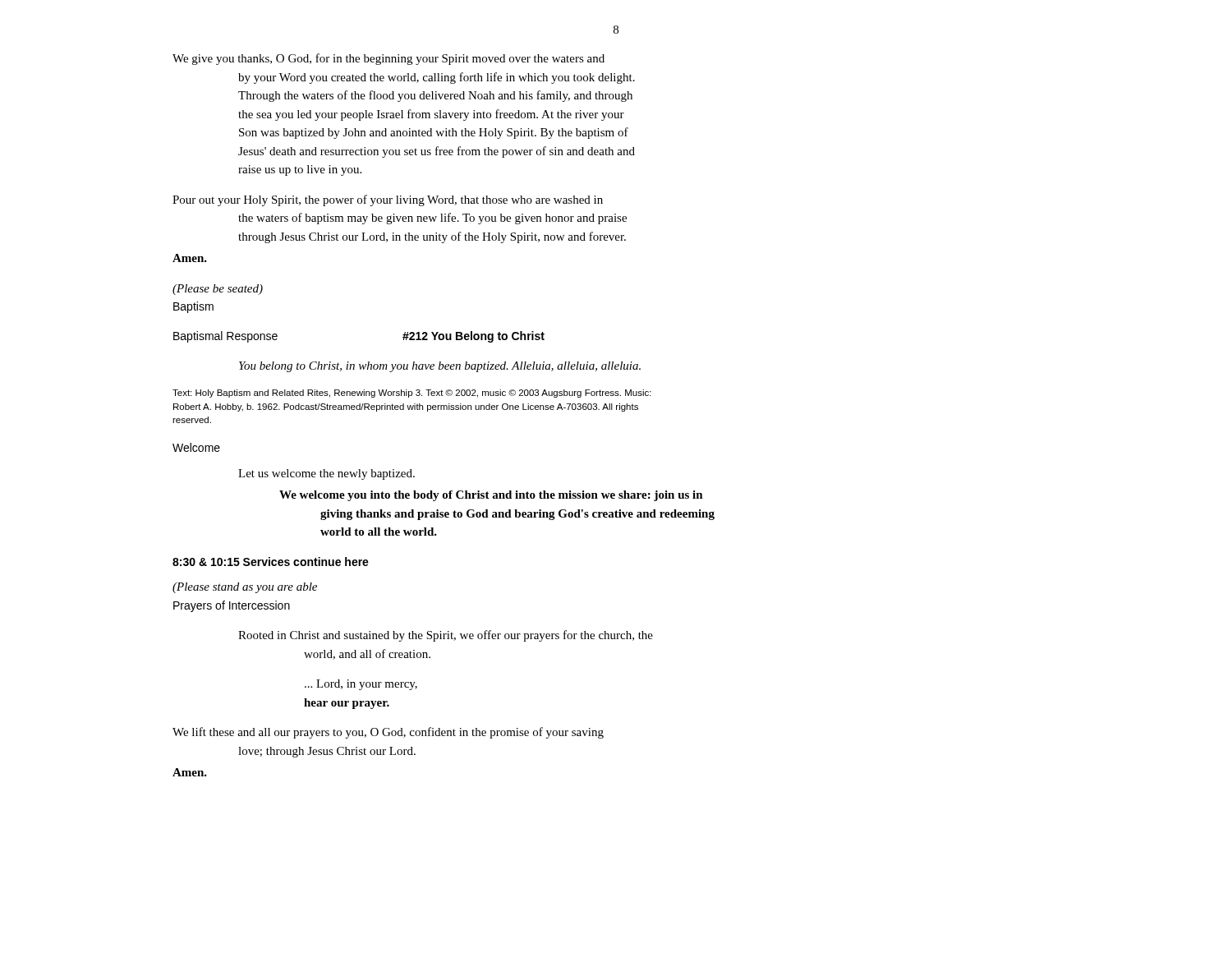The image size is (1232, 953).
Task: Locate the text block with the text "We lift these and all our prayers"
Action: click(x=388, y=733)
